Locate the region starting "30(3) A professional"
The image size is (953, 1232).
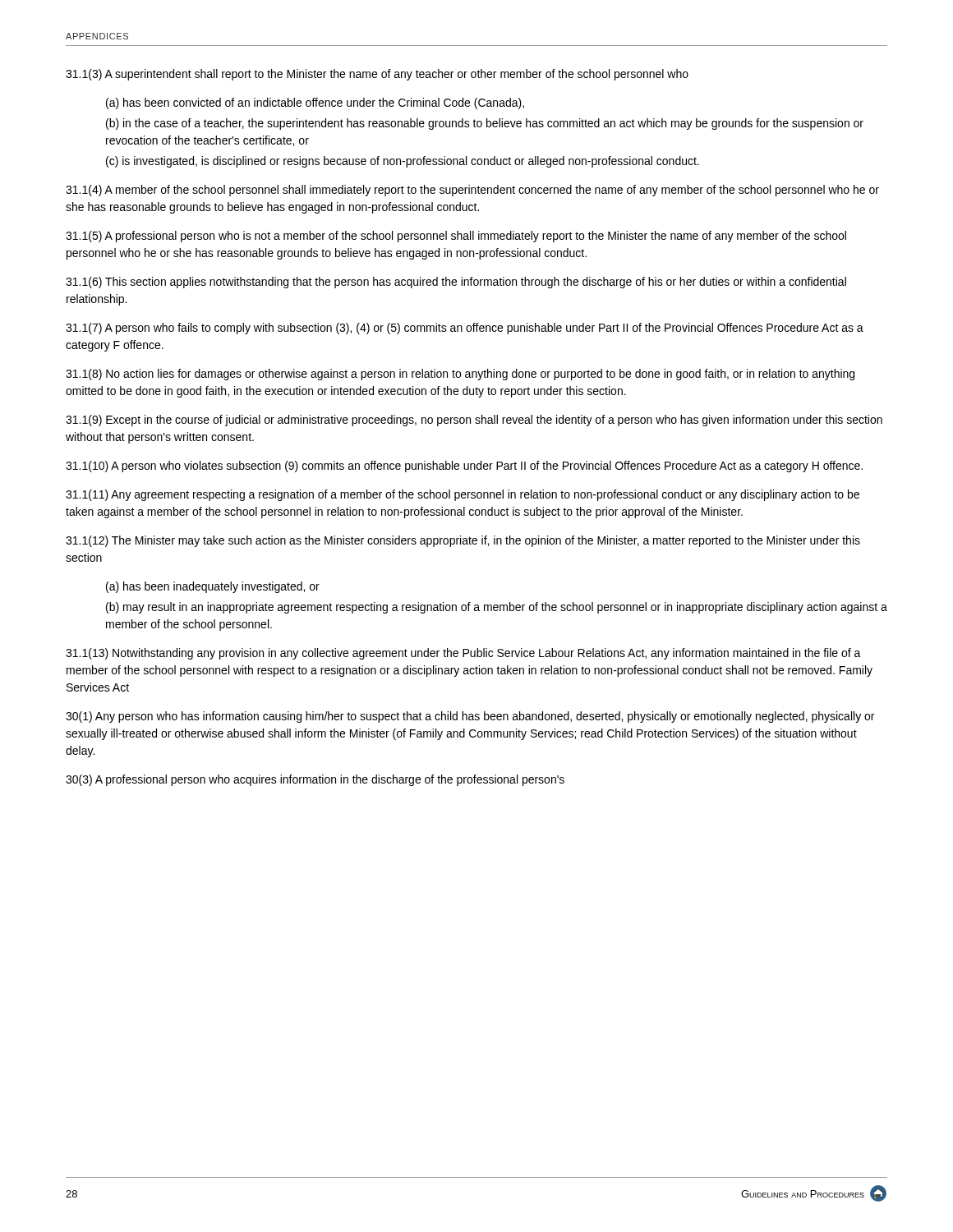click(315, 779)
